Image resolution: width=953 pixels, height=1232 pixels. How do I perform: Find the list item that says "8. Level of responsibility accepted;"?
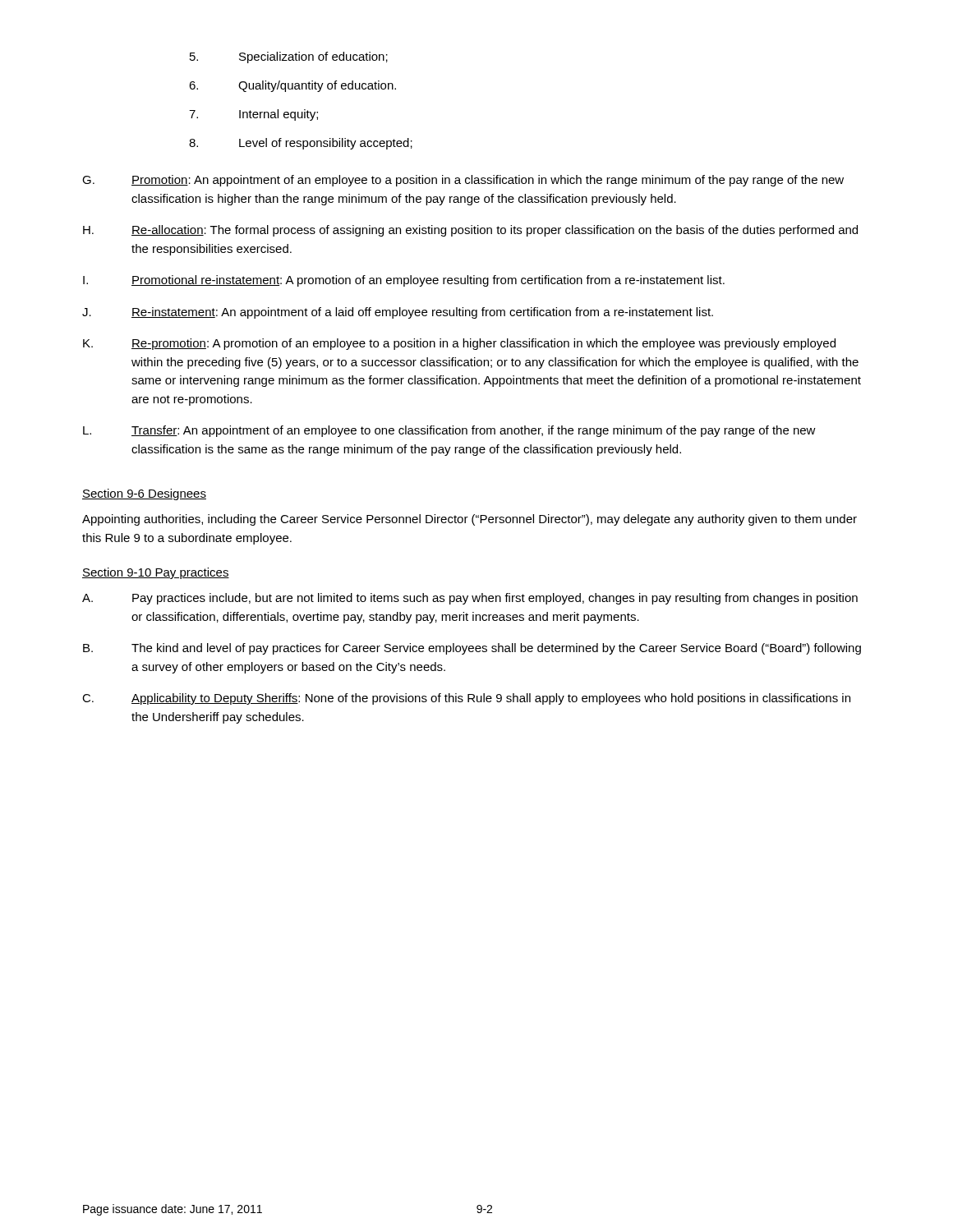[301, 144]
